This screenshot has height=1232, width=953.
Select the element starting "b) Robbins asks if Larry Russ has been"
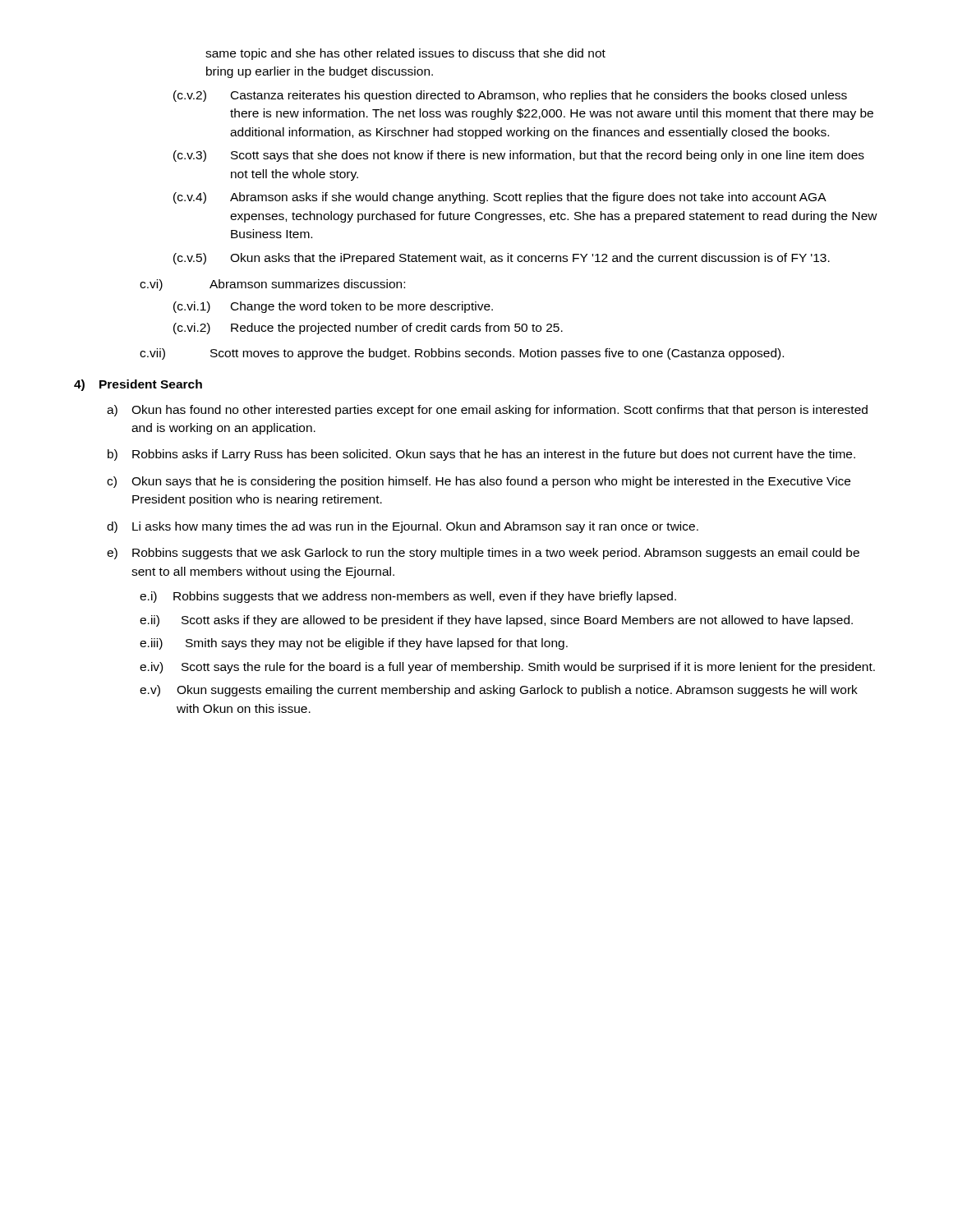[493, 455]
